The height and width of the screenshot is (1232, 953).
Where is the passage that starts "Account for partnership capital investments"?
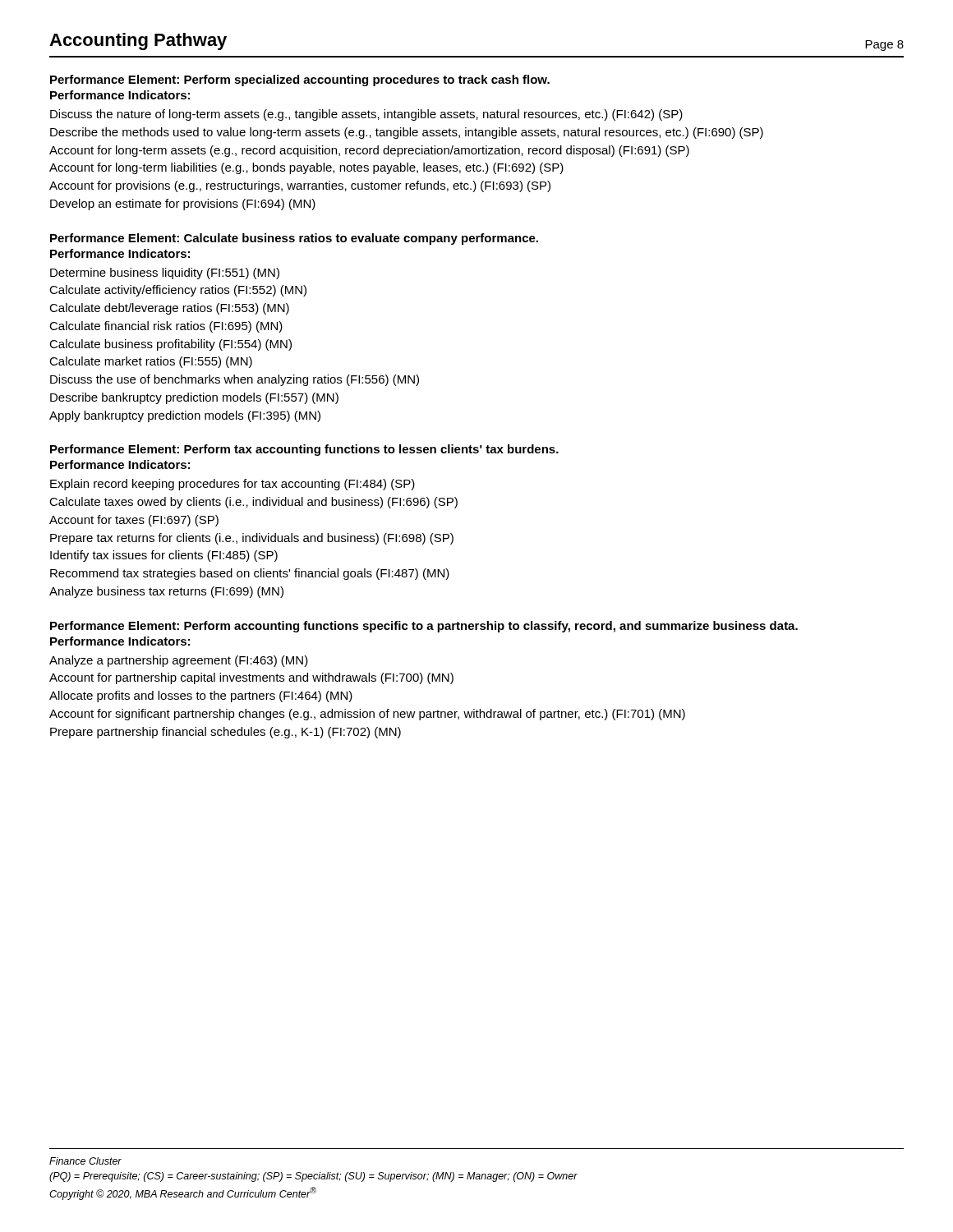click(252, 677)
